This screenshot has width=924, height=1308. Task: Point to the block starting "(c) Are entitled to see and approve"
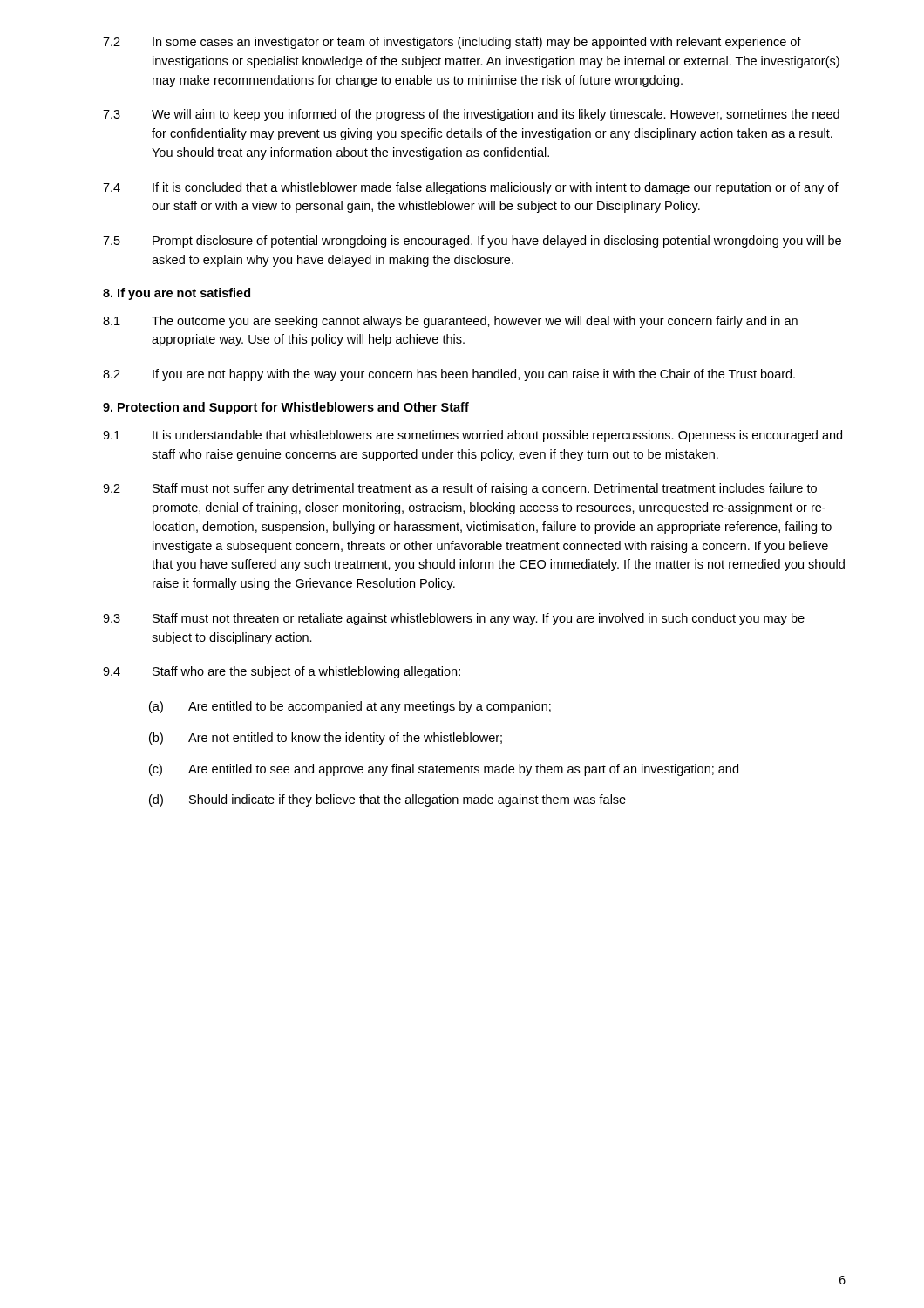497,769
